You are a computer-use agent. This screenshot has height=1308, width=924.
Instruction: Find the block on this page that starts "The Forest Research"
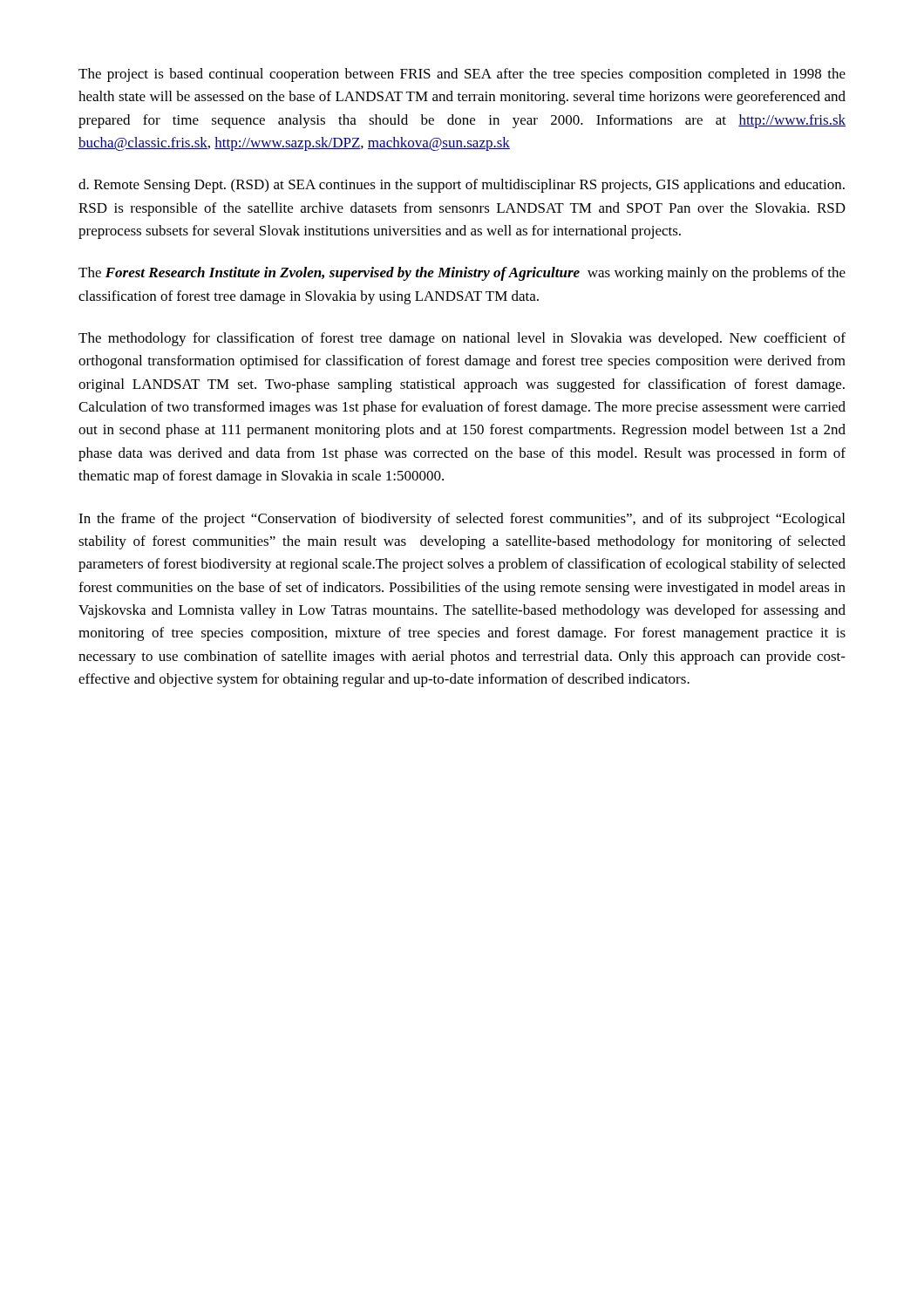(x=462, y=284)
